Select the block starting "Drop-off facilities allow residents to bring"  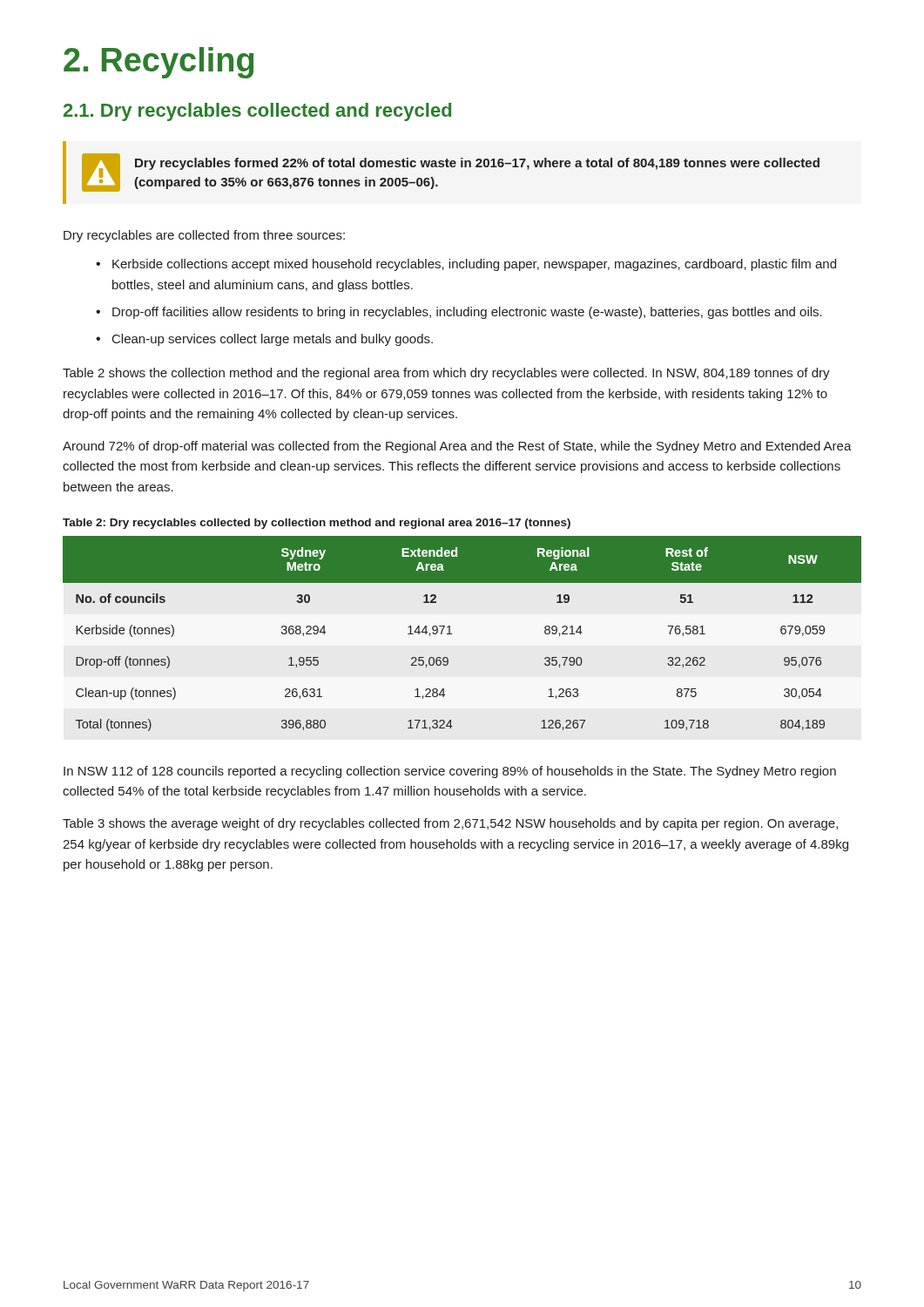(474, 312)
